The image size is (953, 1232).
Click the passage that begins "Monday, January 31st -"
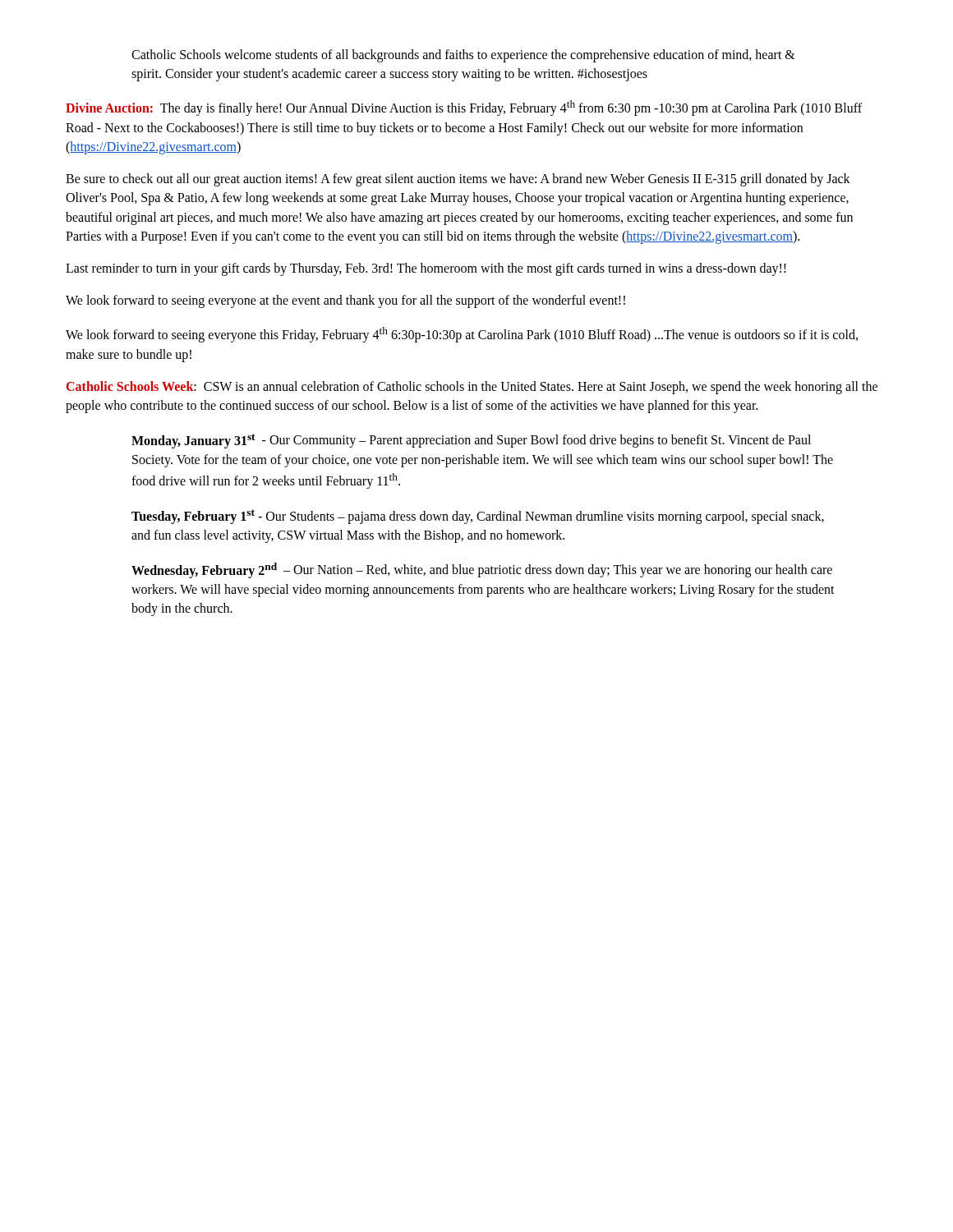pos(482,459)
